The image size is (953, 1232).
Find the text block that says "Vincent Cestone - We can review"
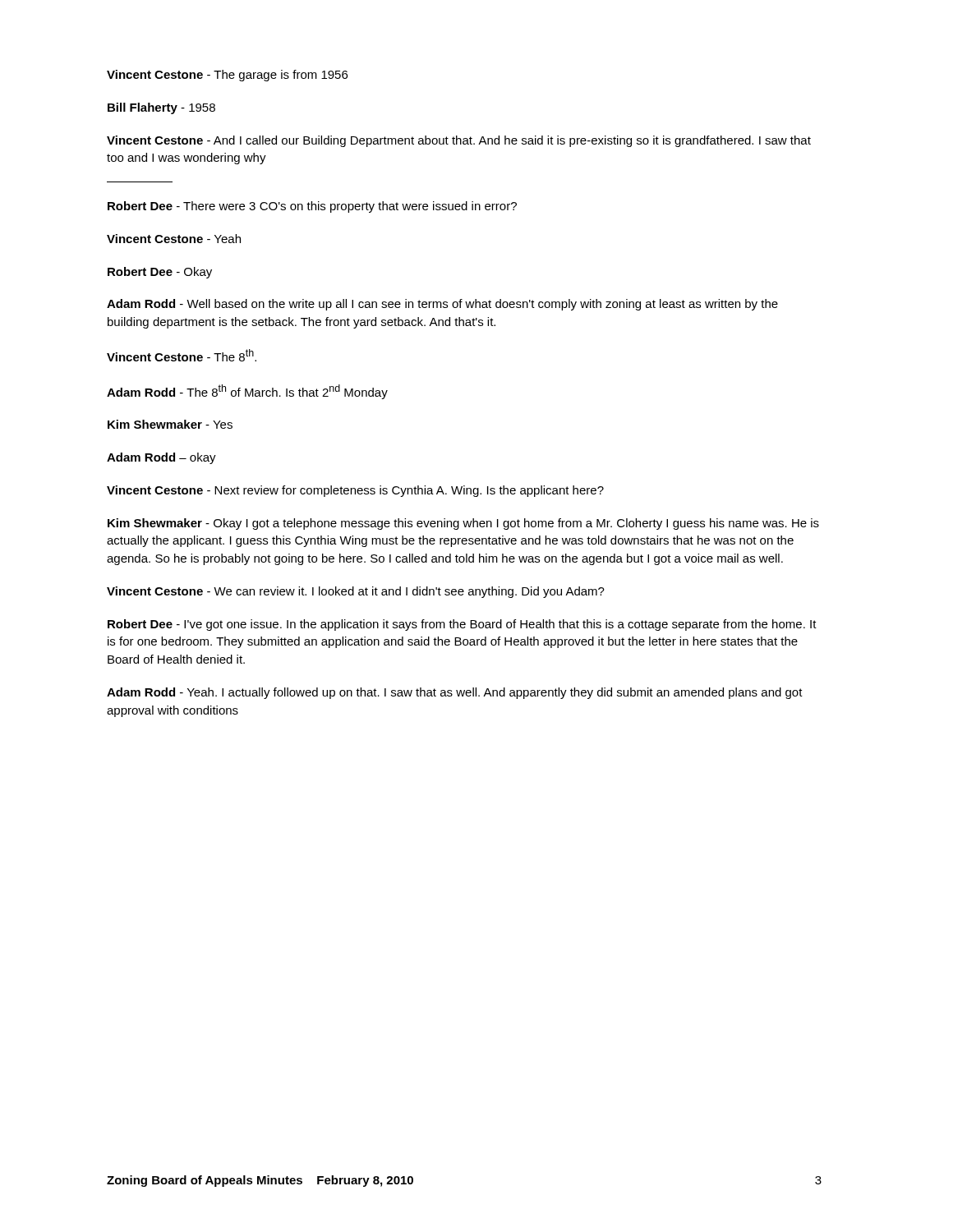(x=356, y=591)
